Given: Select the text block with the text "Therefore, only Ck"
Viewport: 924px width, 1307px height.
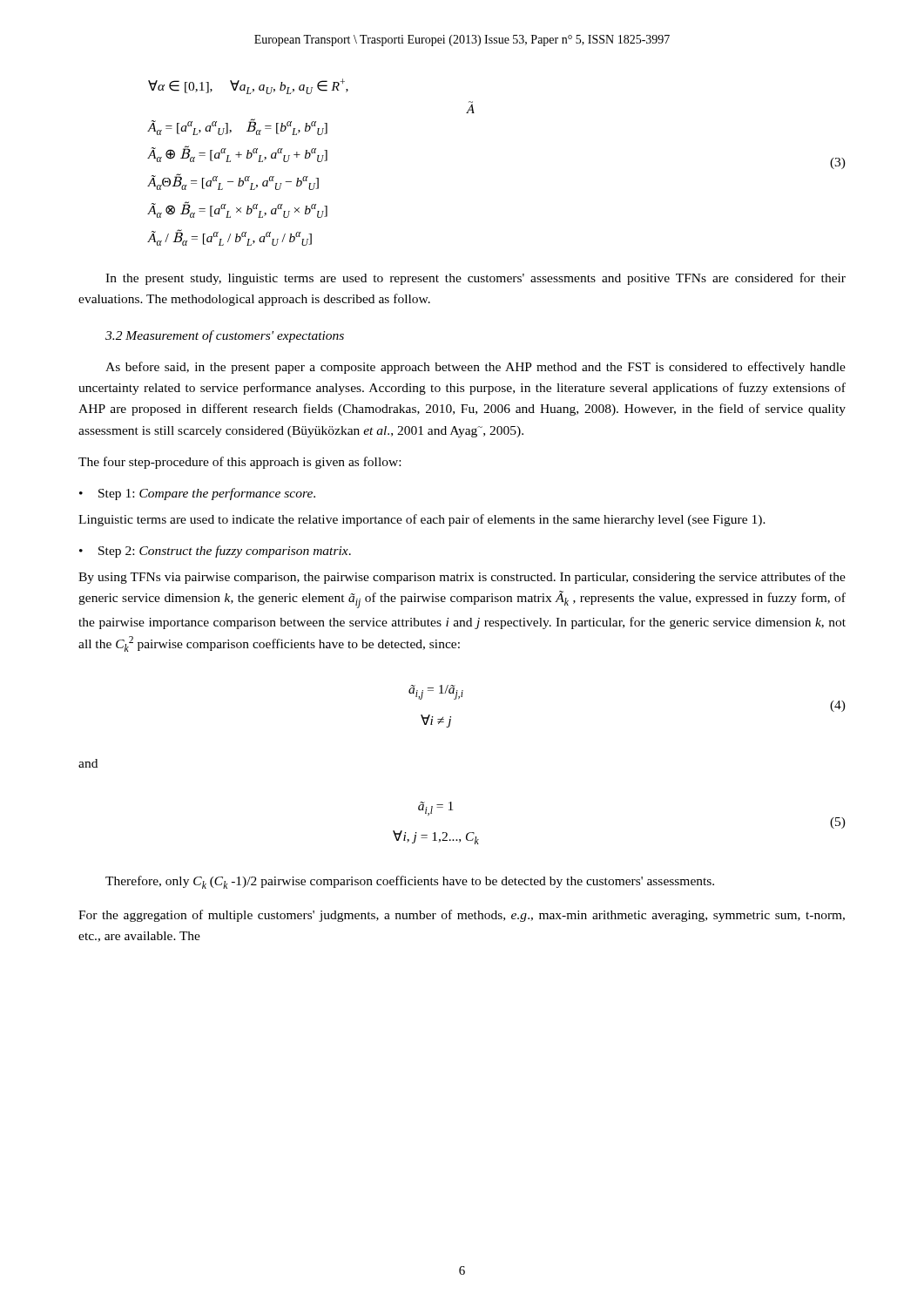Looking at the screenshot, I should click(410, 882).
